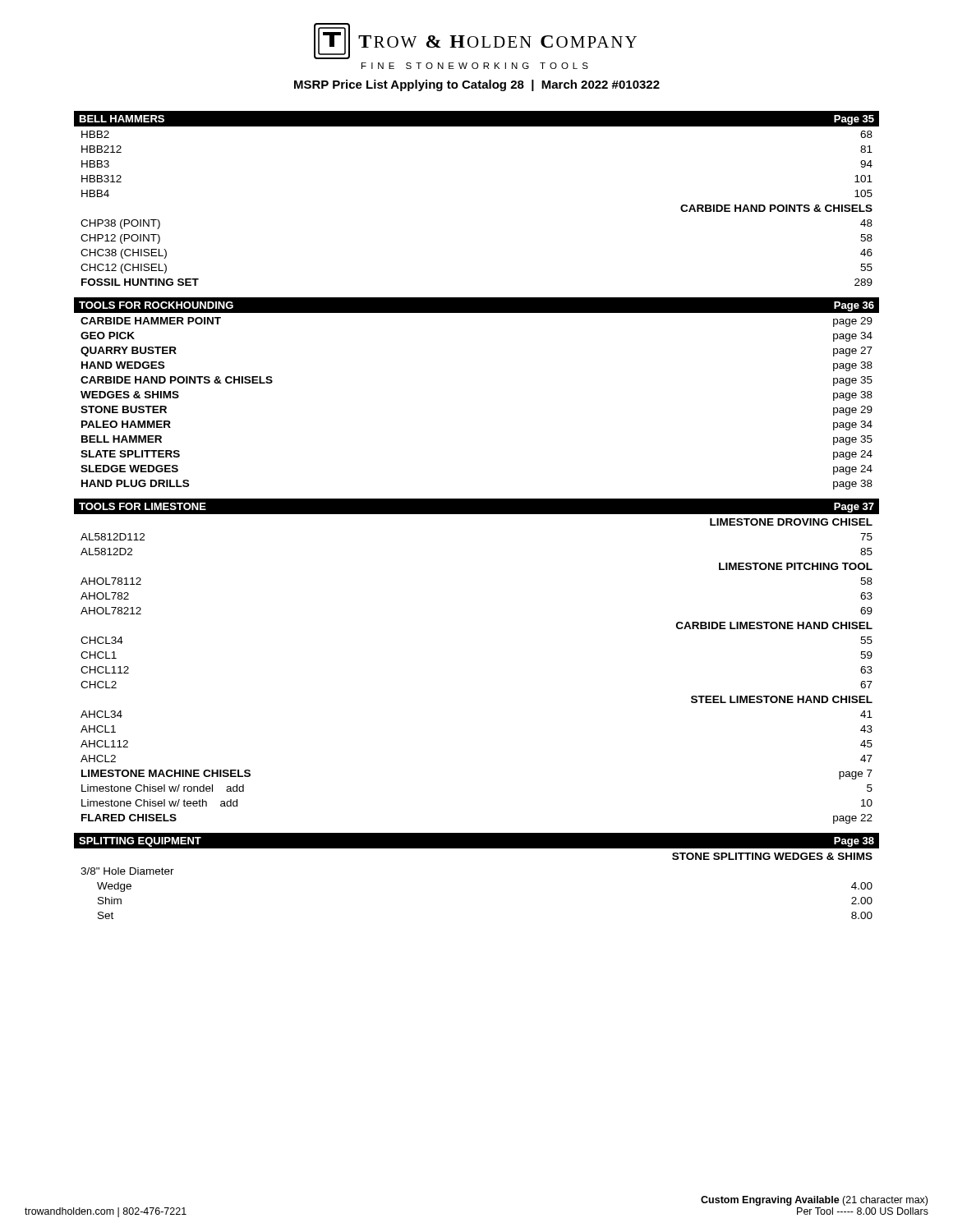This screenshot has height=1232, width=953.
Task: Select the section header containing "TOOLS FOR LIMESTONE Page 37"
Action: [x=476, y=506]
